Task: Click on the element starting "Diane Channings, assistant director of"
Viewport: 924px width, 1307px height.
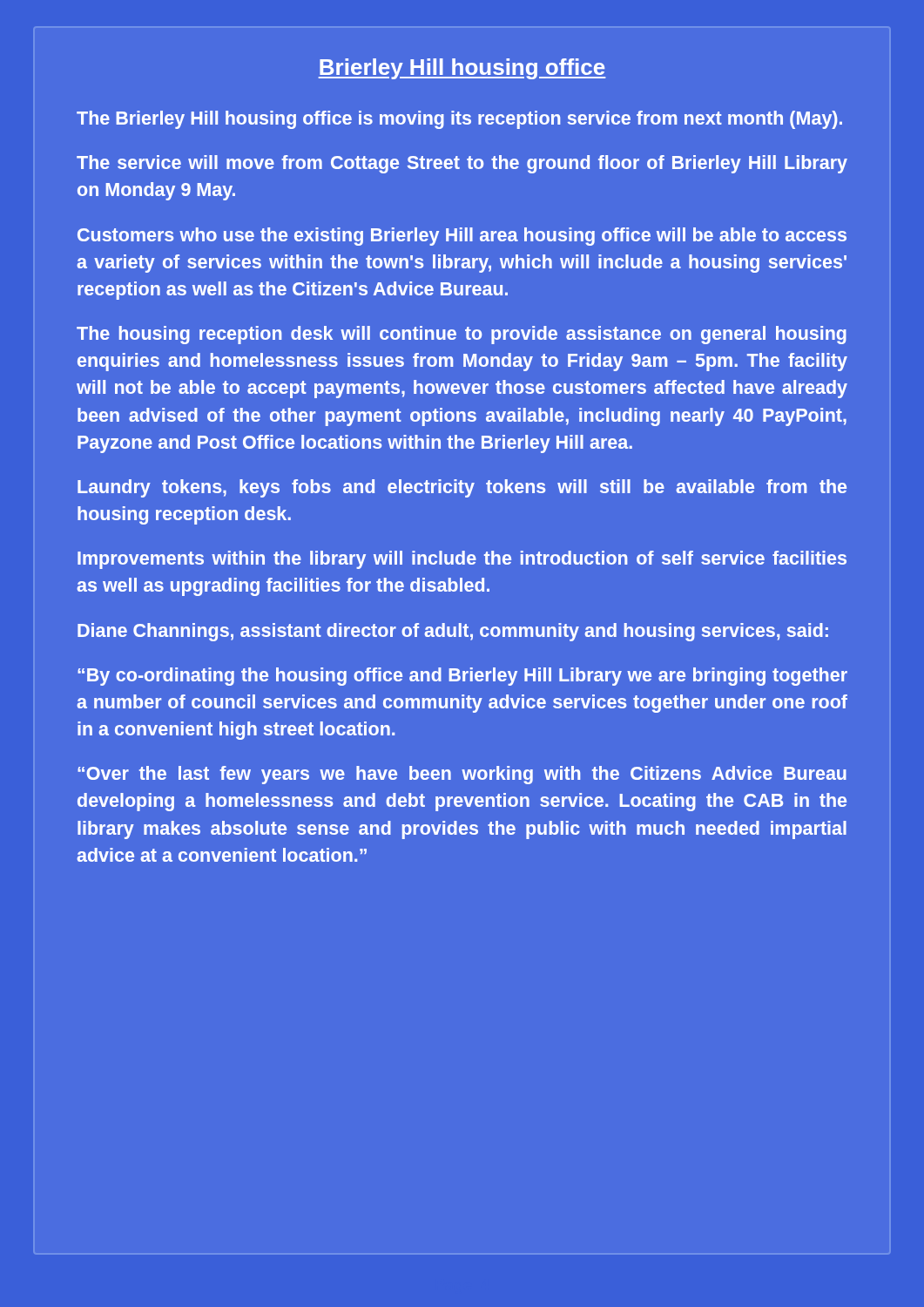Action: [453, 630]
